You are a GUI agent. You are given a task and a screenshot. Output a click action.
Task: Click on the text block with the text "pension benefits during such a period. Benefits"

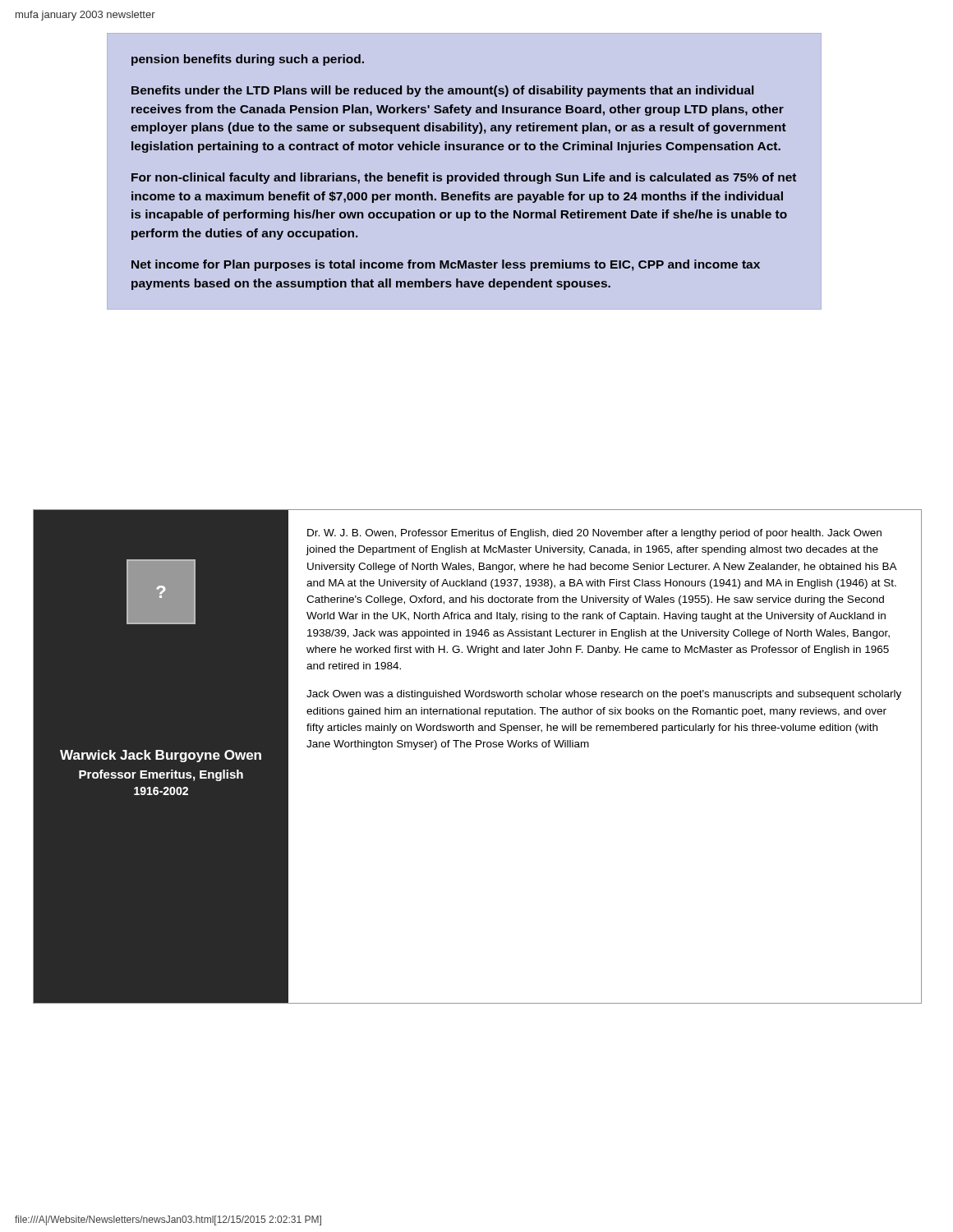[x=464, y=171]
